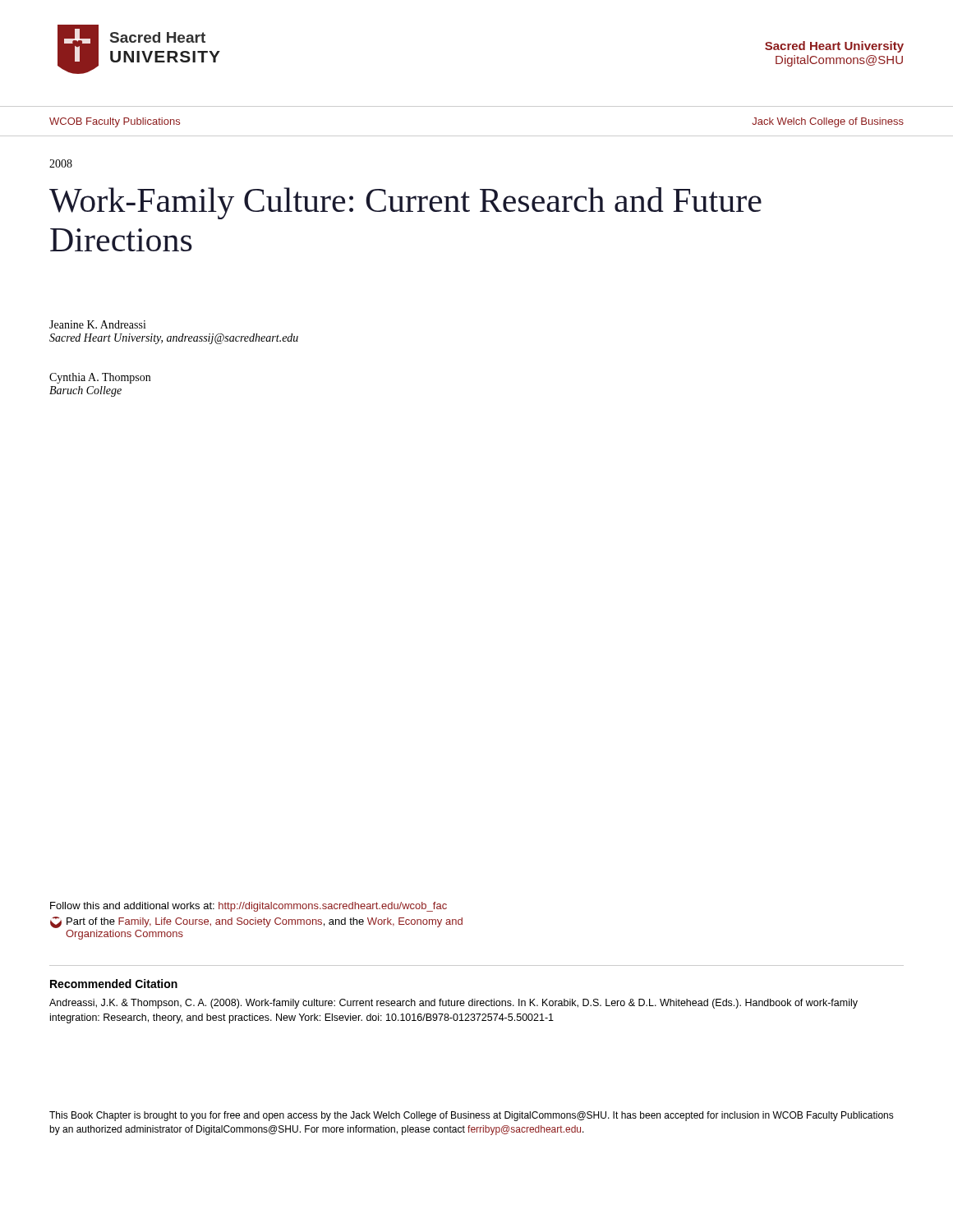Click on the text block starting "WCOB Faculty Publications"

click(x=115, y=121)
